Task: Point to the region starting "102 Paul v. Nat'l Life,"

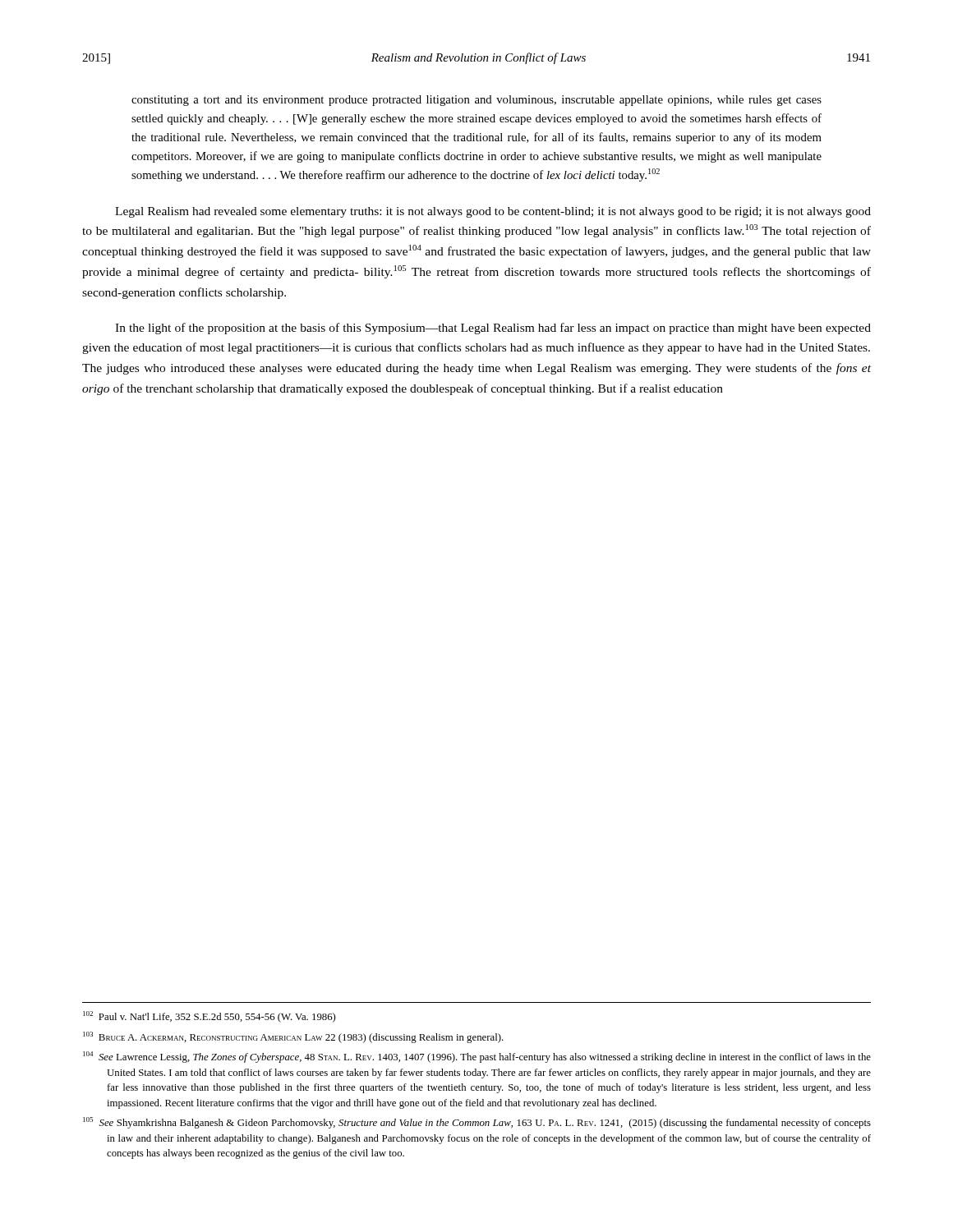Action: tap(209, 1016)
